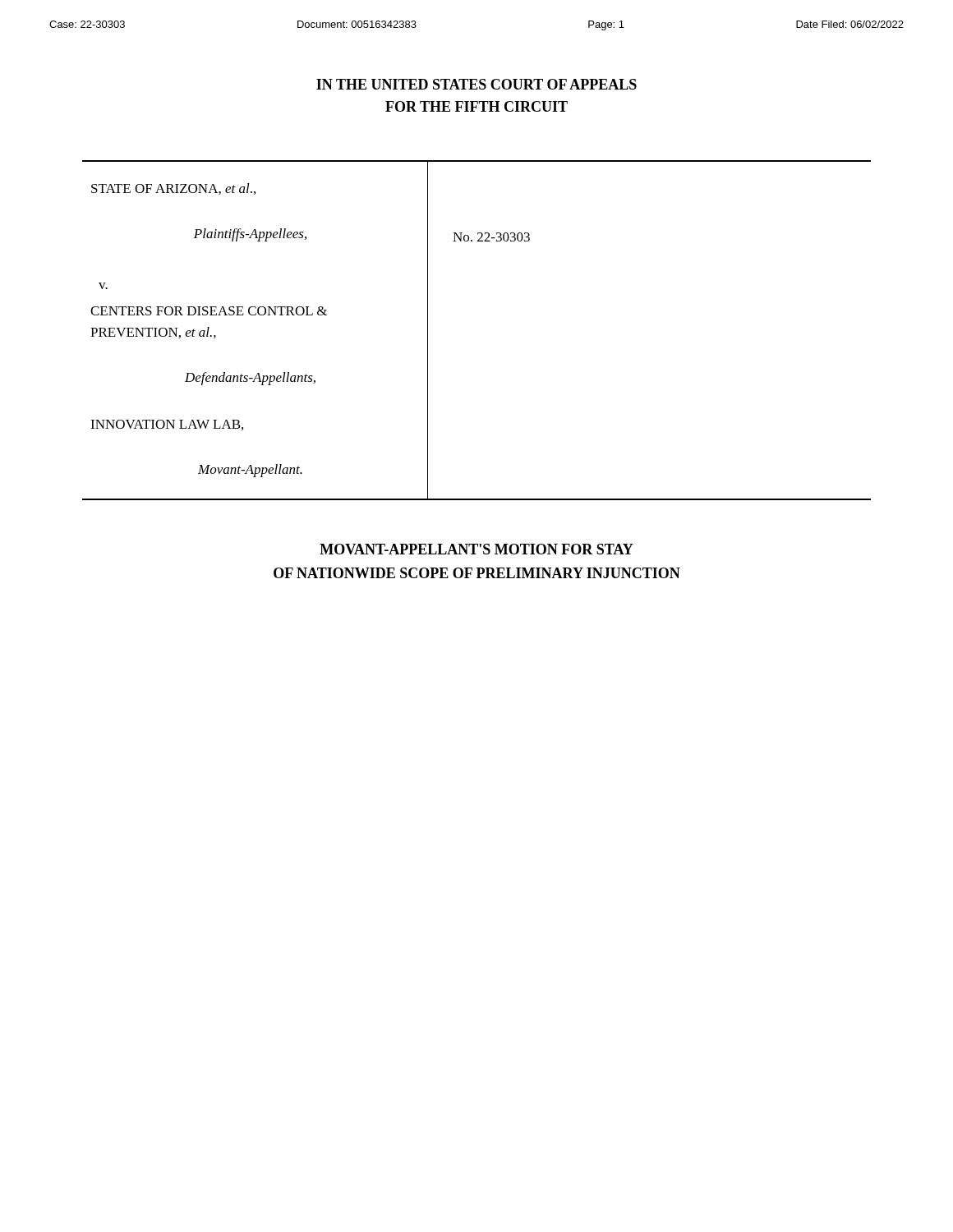
Task: Find a table
Action: [476, 330]
